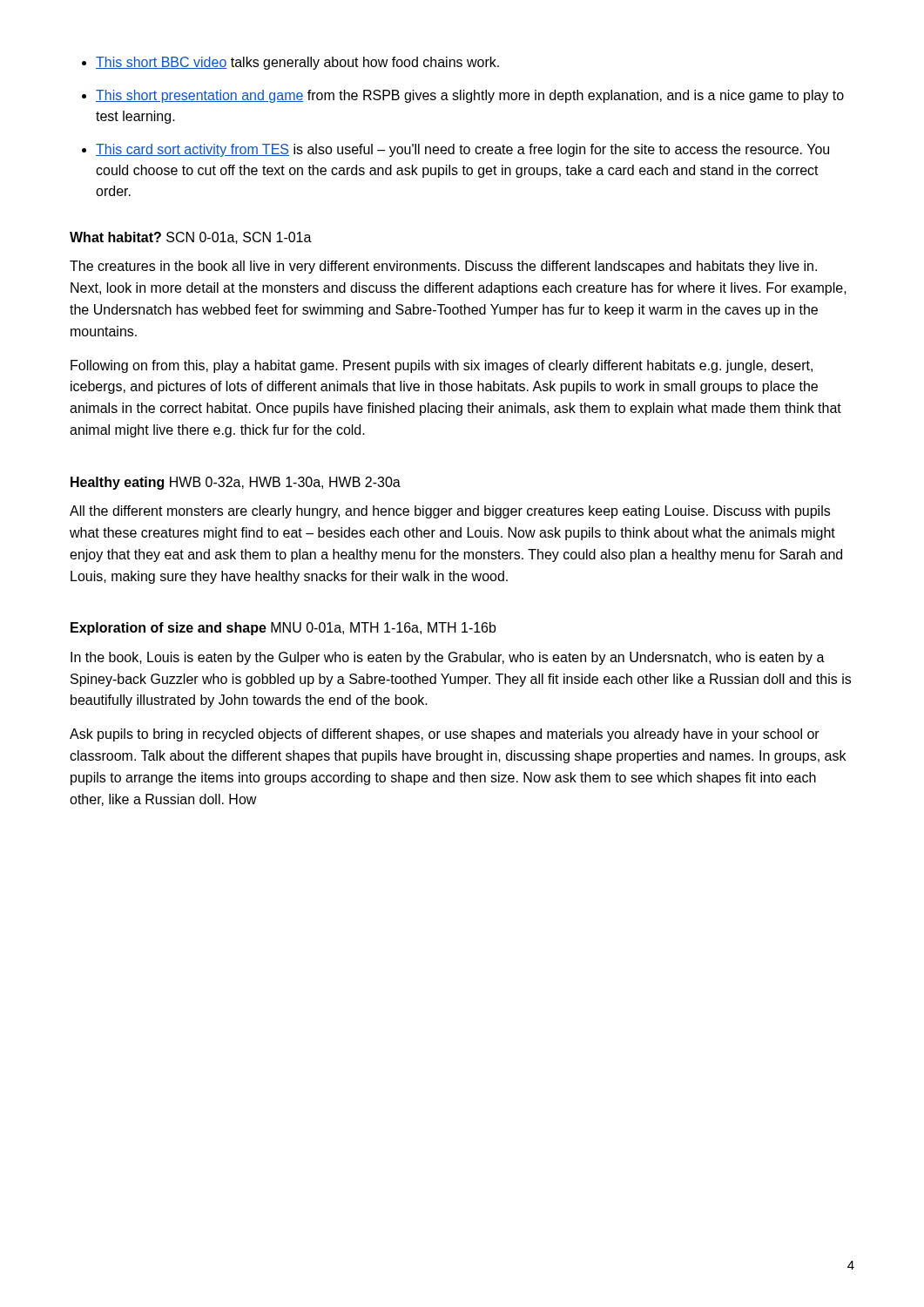The image size is (924, 1307).
Task: Locate the block of text that opens with "This card sort activity from TES is"
Action: [463, 170]
